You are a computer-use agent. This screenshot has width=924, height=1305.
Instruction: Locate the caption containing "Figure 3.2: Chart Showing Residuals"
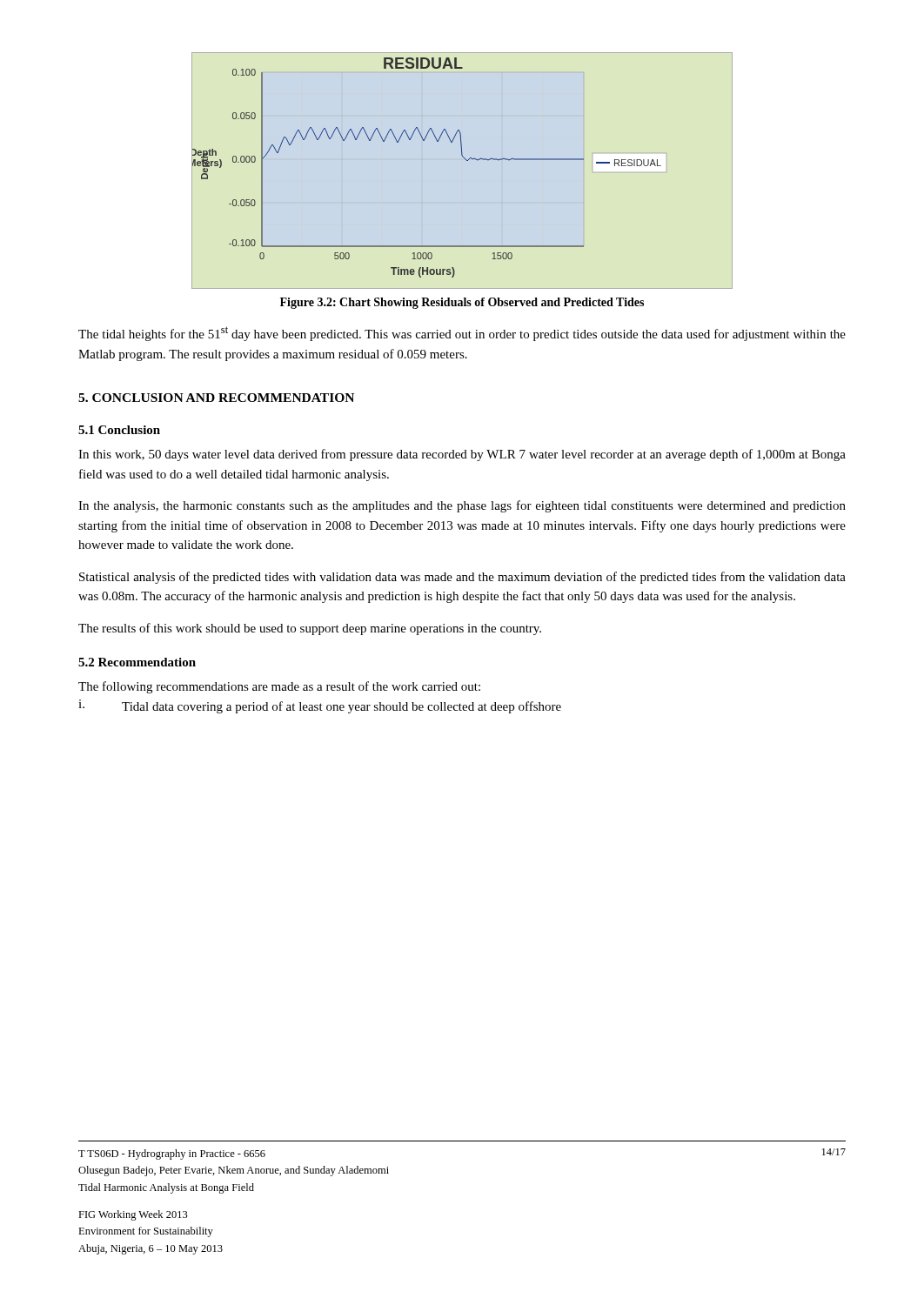pos(462,302)
